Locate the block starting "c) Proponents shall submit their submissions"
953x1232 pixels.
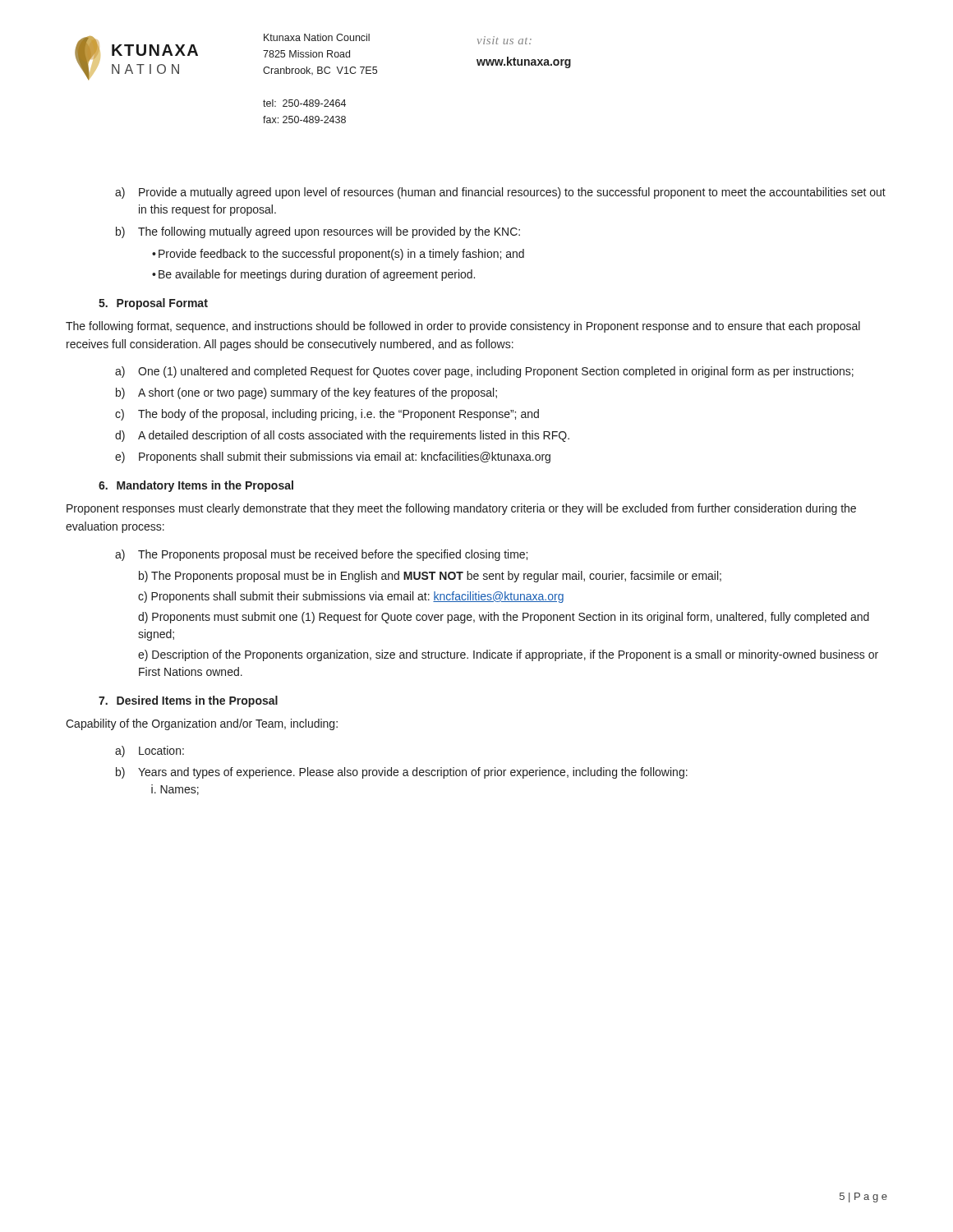[x=351, y=596]
